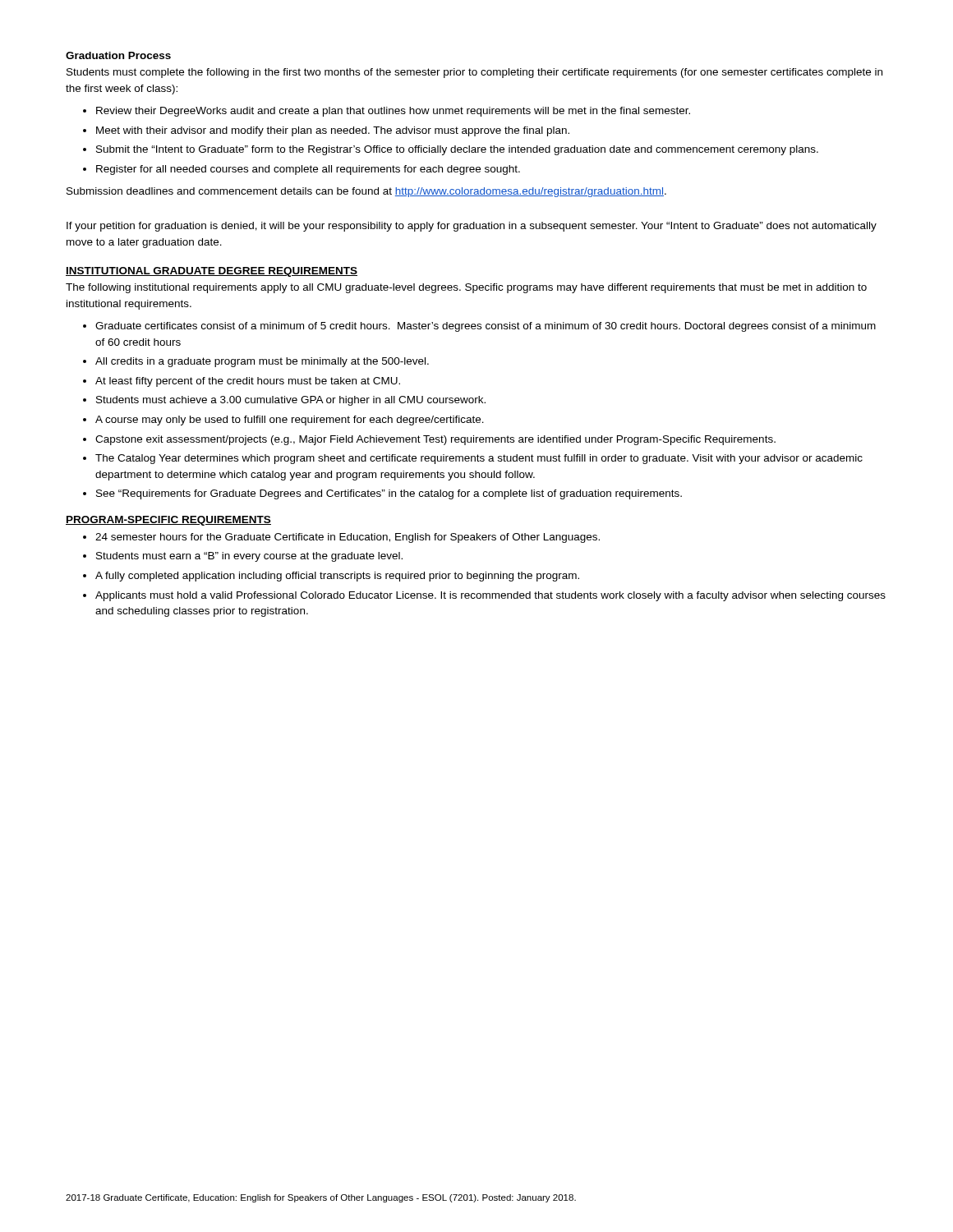Screen dimensions: 1232x953
Task: Where is the passage that starts "If your petition"?
Action: coord(476,234)
